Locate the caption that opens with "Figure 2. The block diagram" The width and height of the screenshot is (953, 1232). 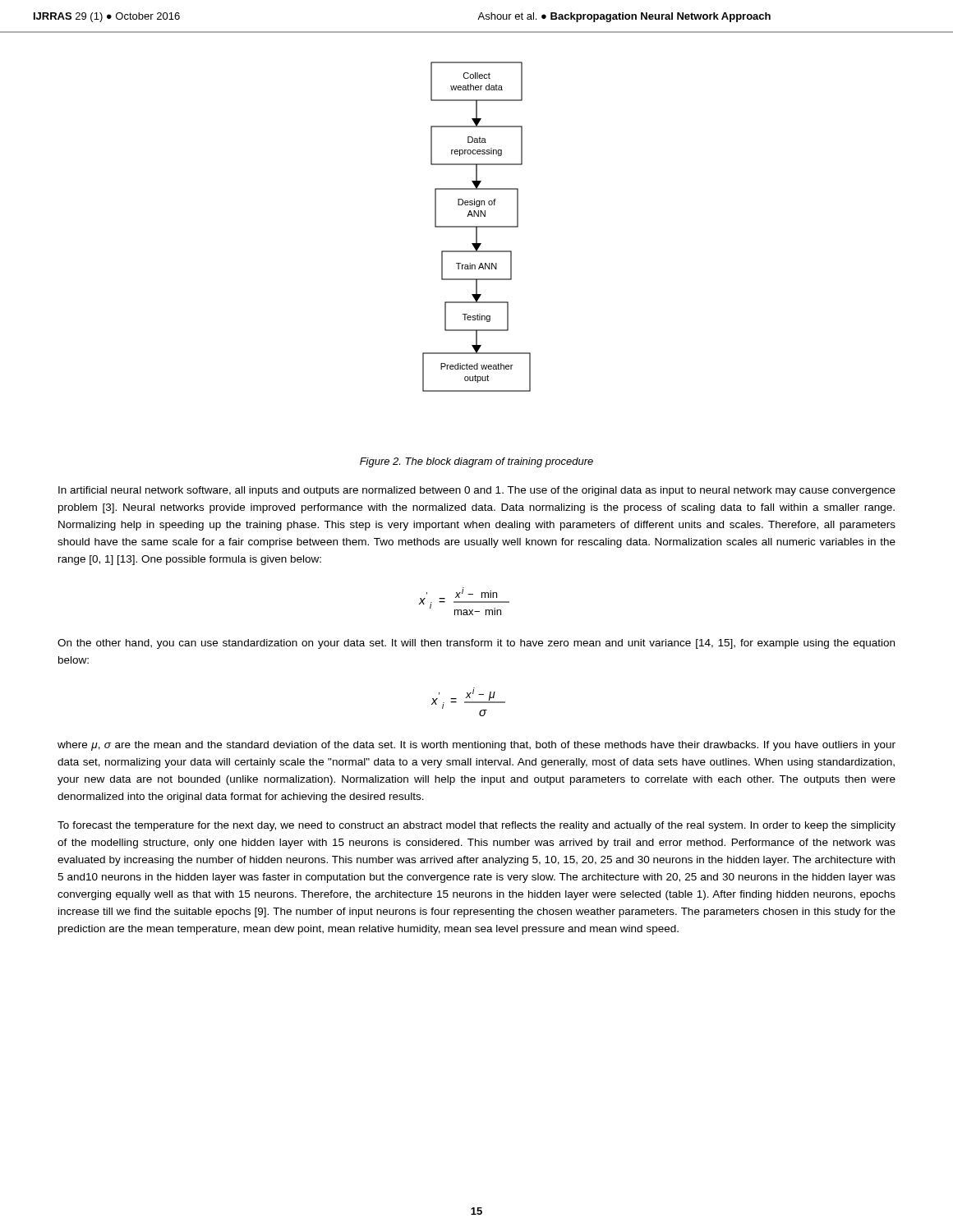[476, 461]
